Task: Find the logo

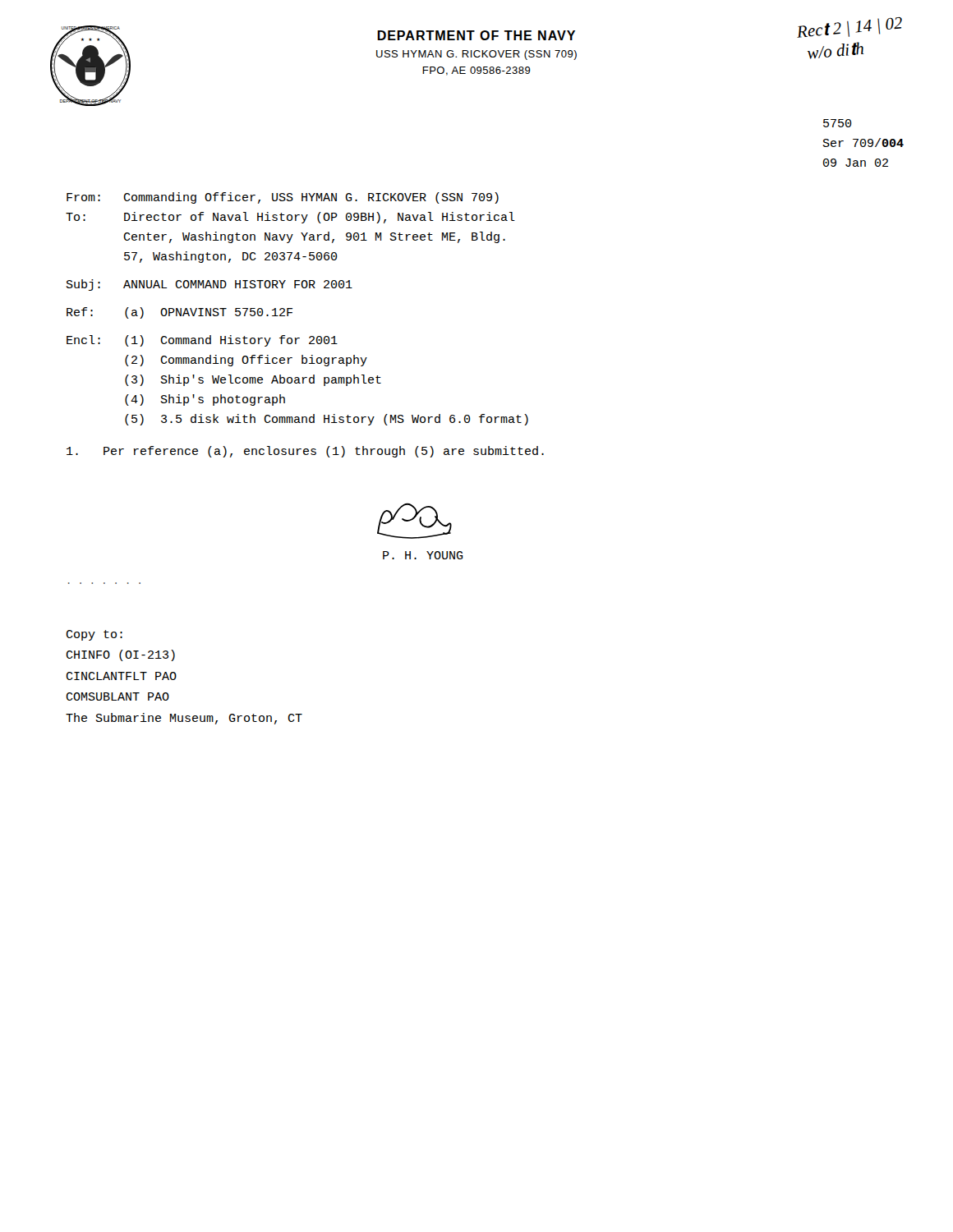Action: tap(90, 66)
